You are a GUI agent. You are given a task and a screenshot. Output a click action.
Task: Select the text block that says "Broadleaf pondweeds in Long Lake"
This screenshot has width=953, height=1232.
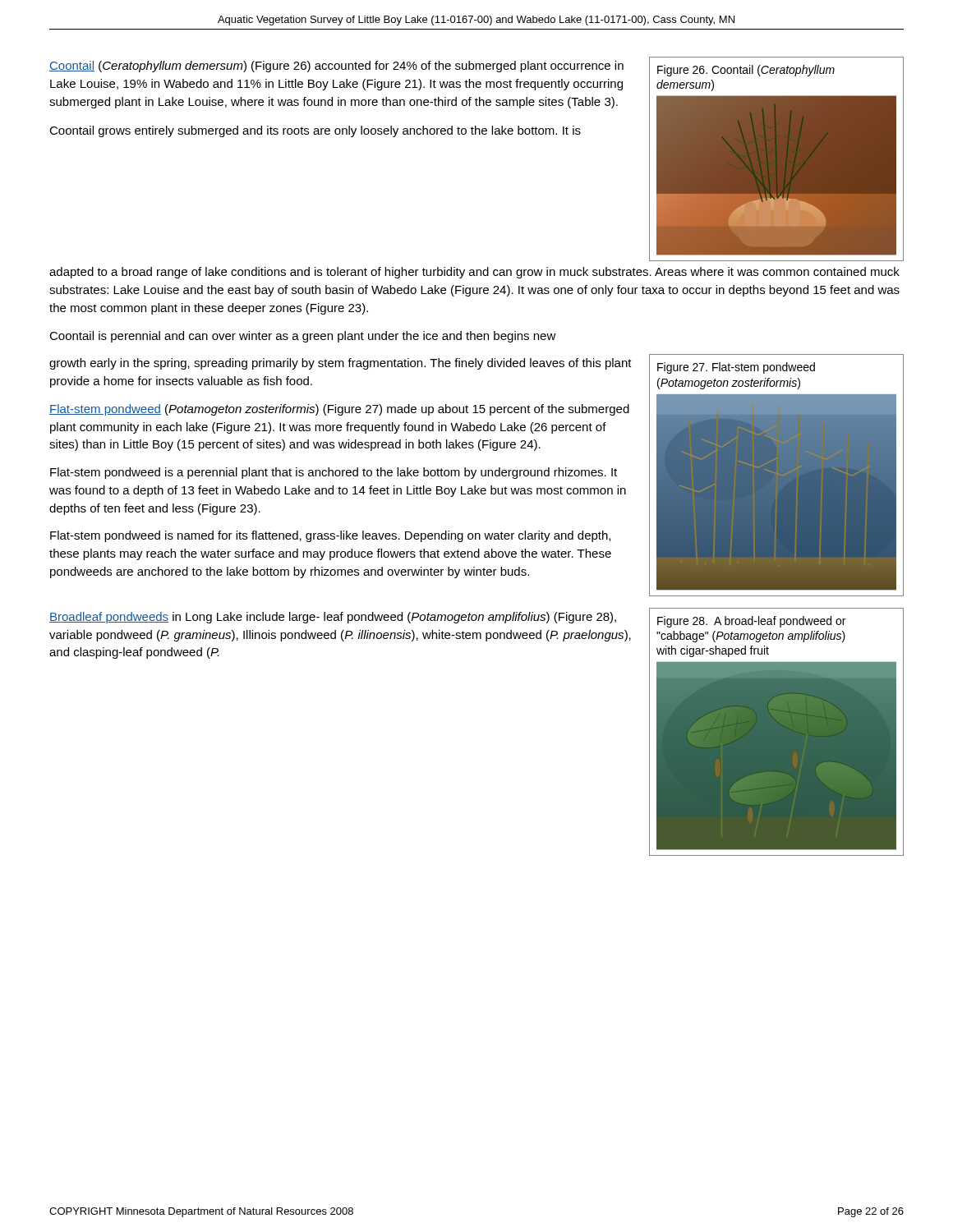click(x=340, y=634)
